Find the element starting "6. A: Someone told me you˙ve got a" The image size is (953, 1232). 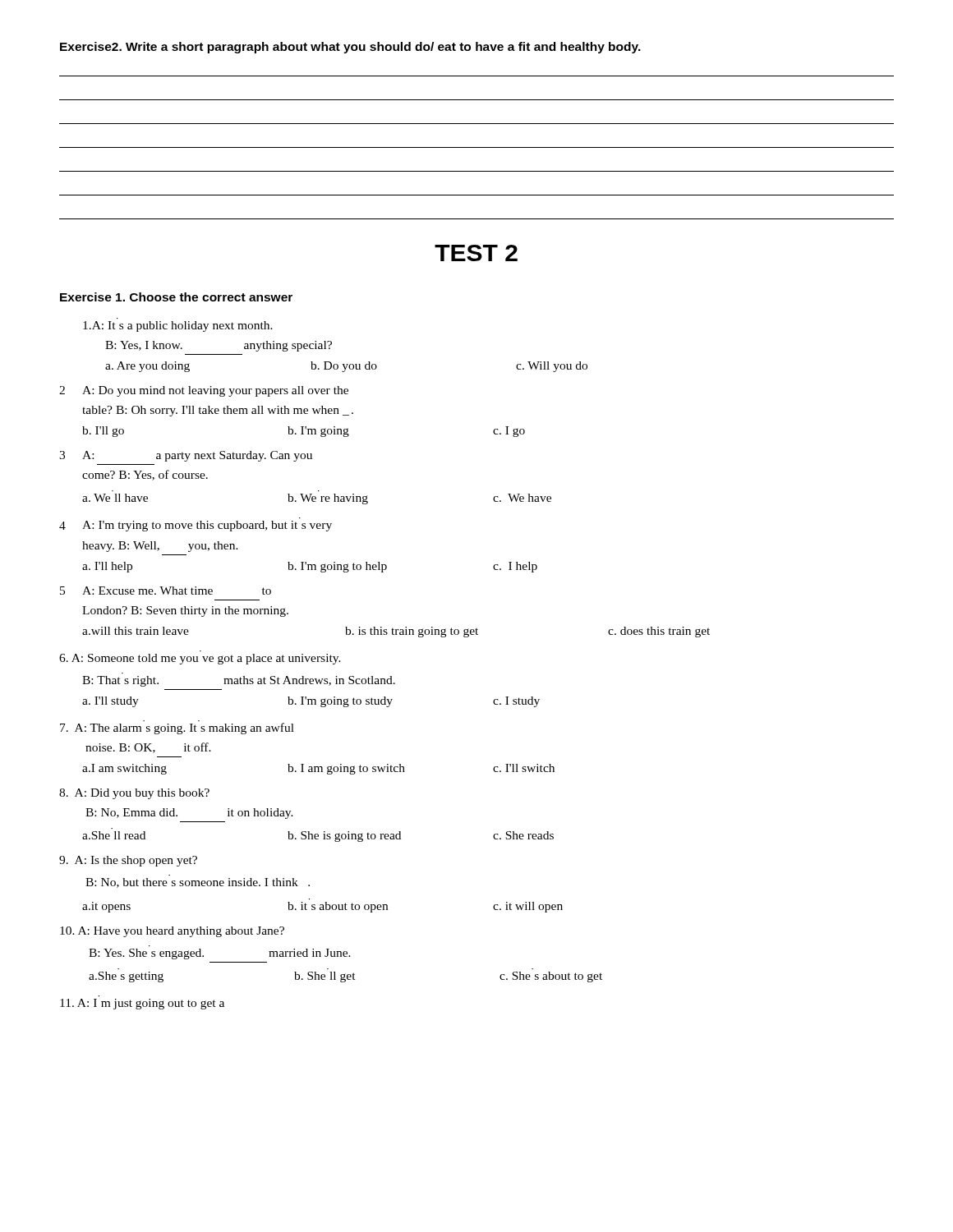(x=200, y=659)
